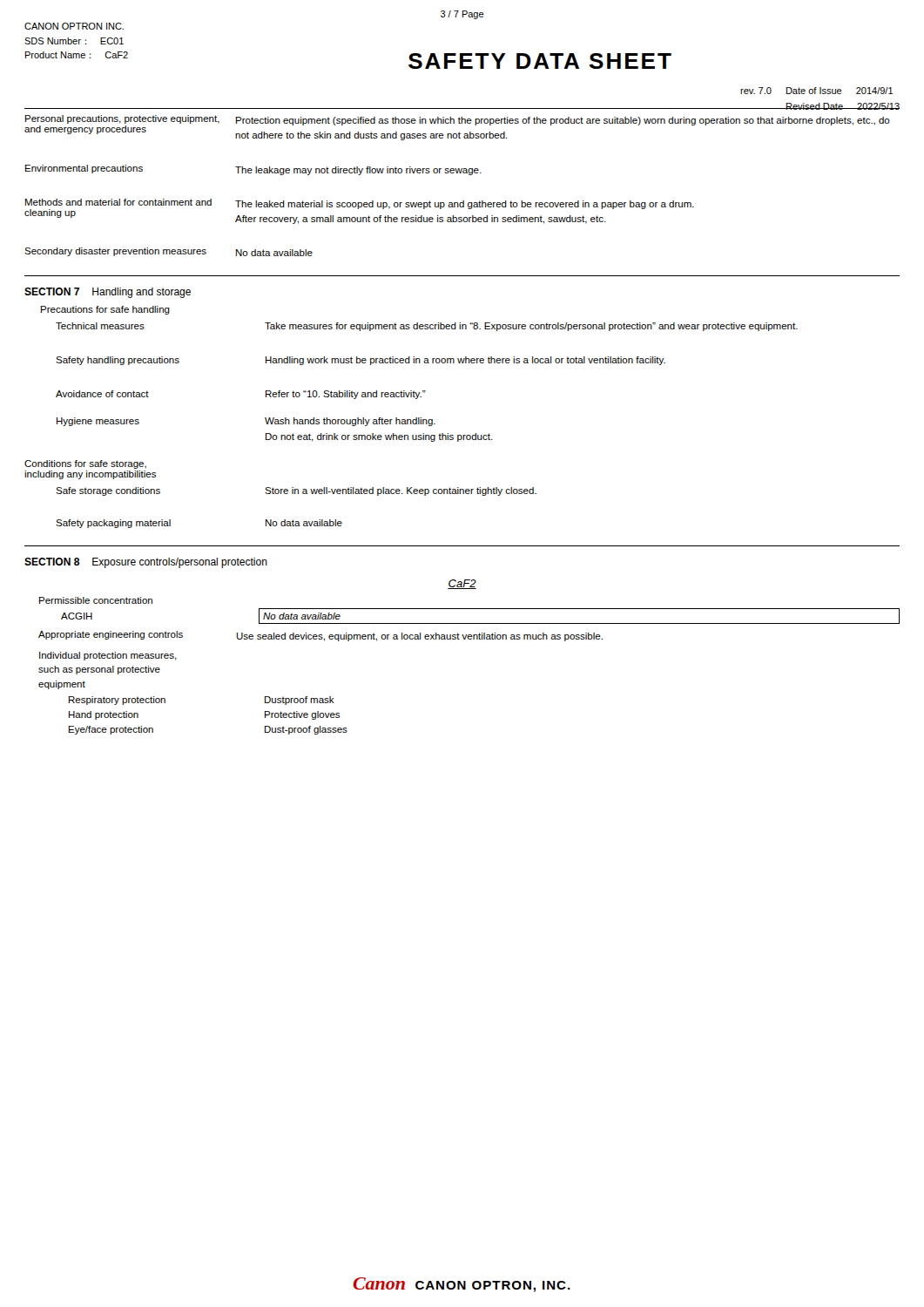Viewport: 924px width, 1307px height.
Task: Select the block starting "ACGIH No data available"
Action: [x=462, y=616]
